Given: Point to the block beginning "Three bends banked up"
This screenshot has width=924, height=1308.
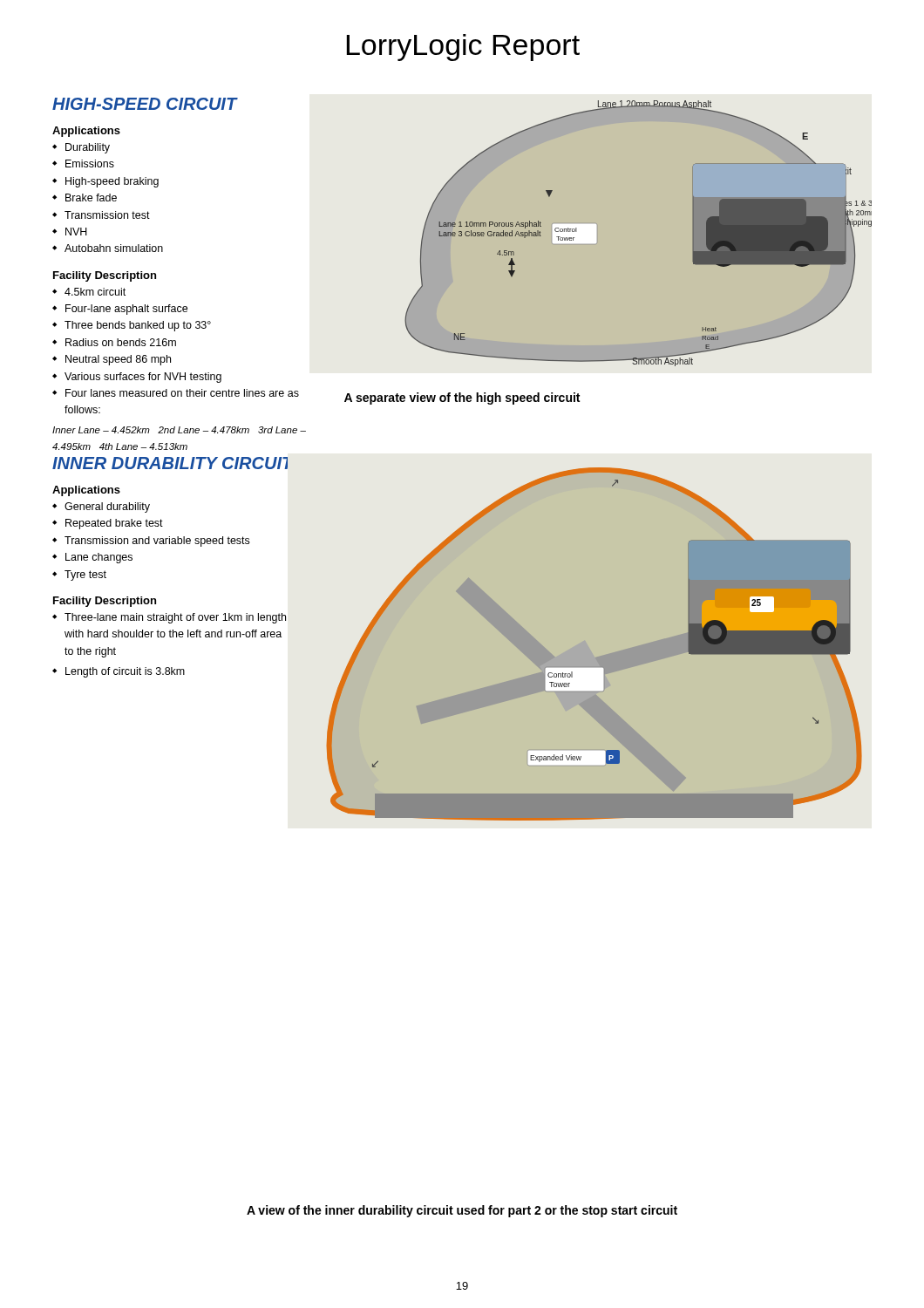Looking at the screenshot, I should click(138, 326).
